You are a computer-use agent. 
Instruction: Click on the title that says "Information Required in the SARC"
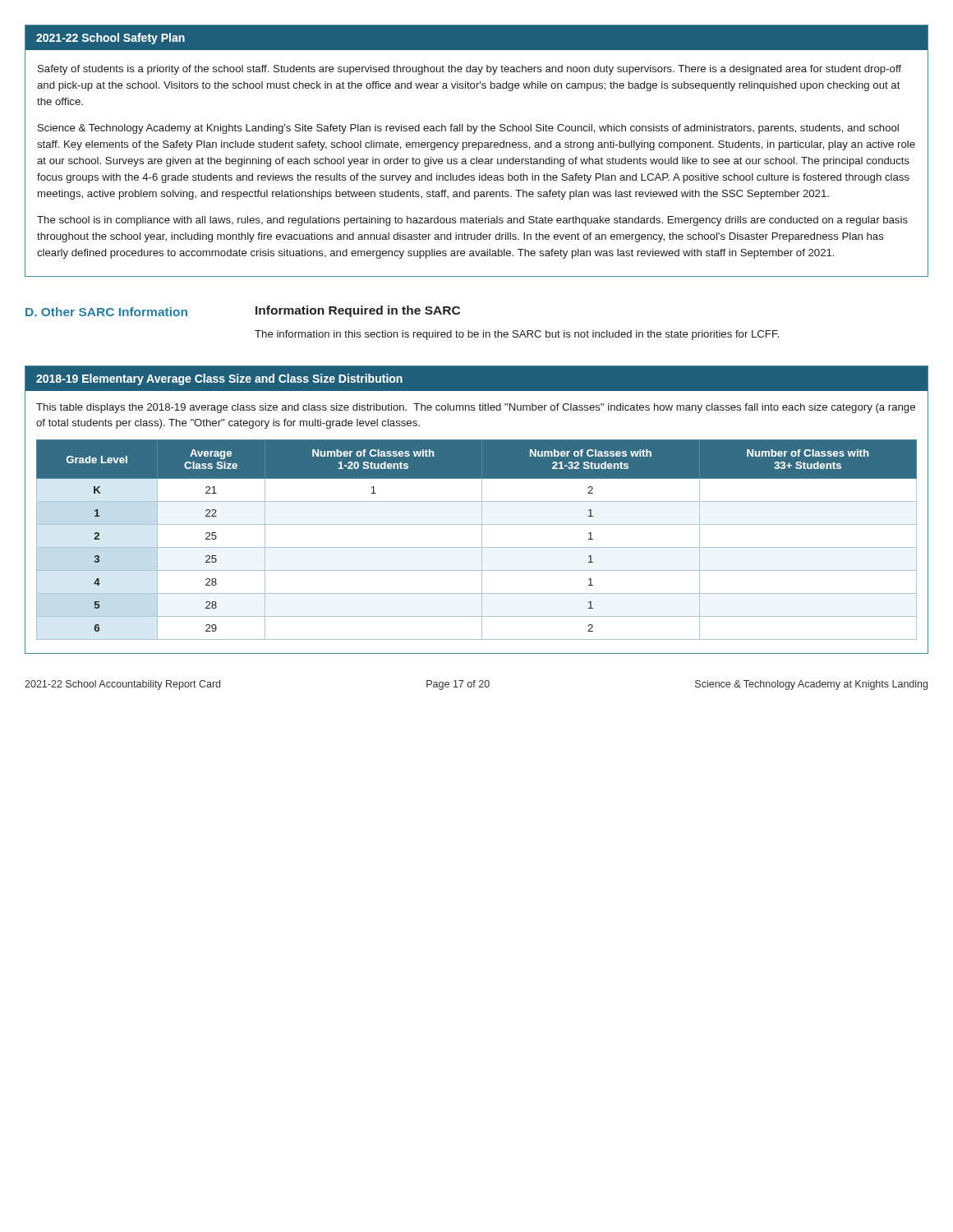click(358, 310)
